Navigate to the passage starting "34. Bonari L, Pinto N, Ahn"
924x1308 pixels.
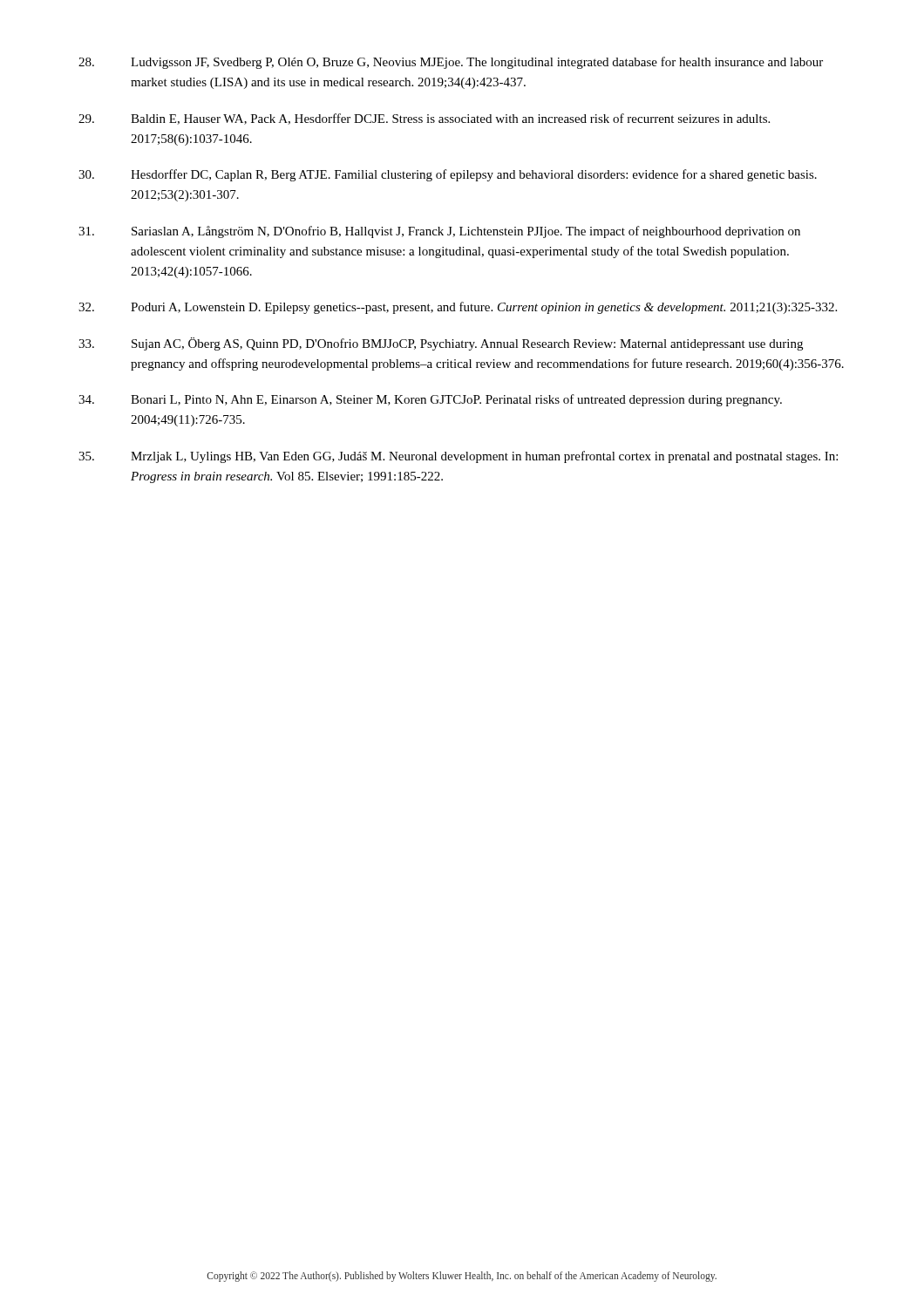(x=462, y=410)
